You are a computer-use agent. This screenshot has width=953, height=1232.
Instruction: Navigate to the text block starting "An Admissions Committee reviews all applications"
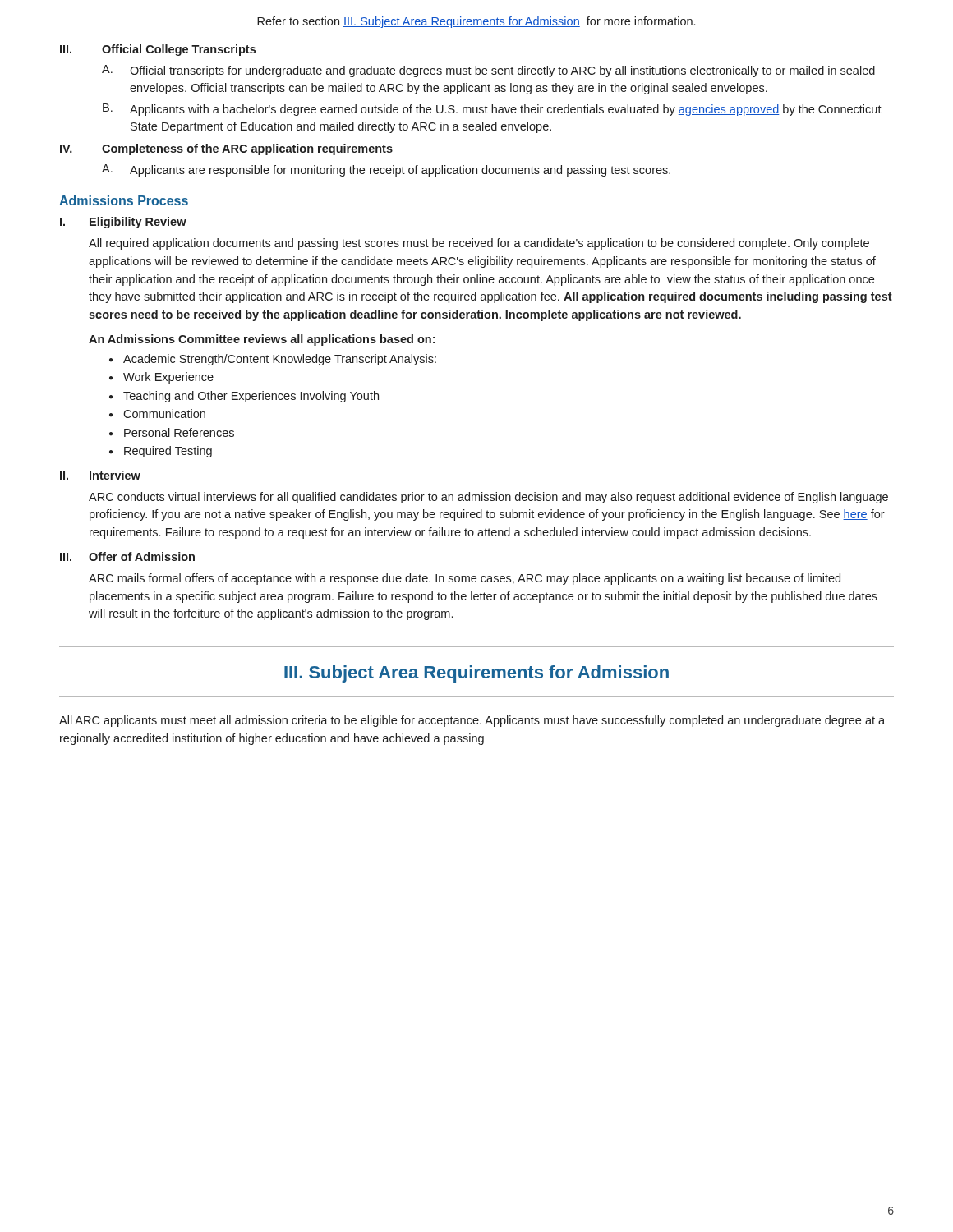262,339
